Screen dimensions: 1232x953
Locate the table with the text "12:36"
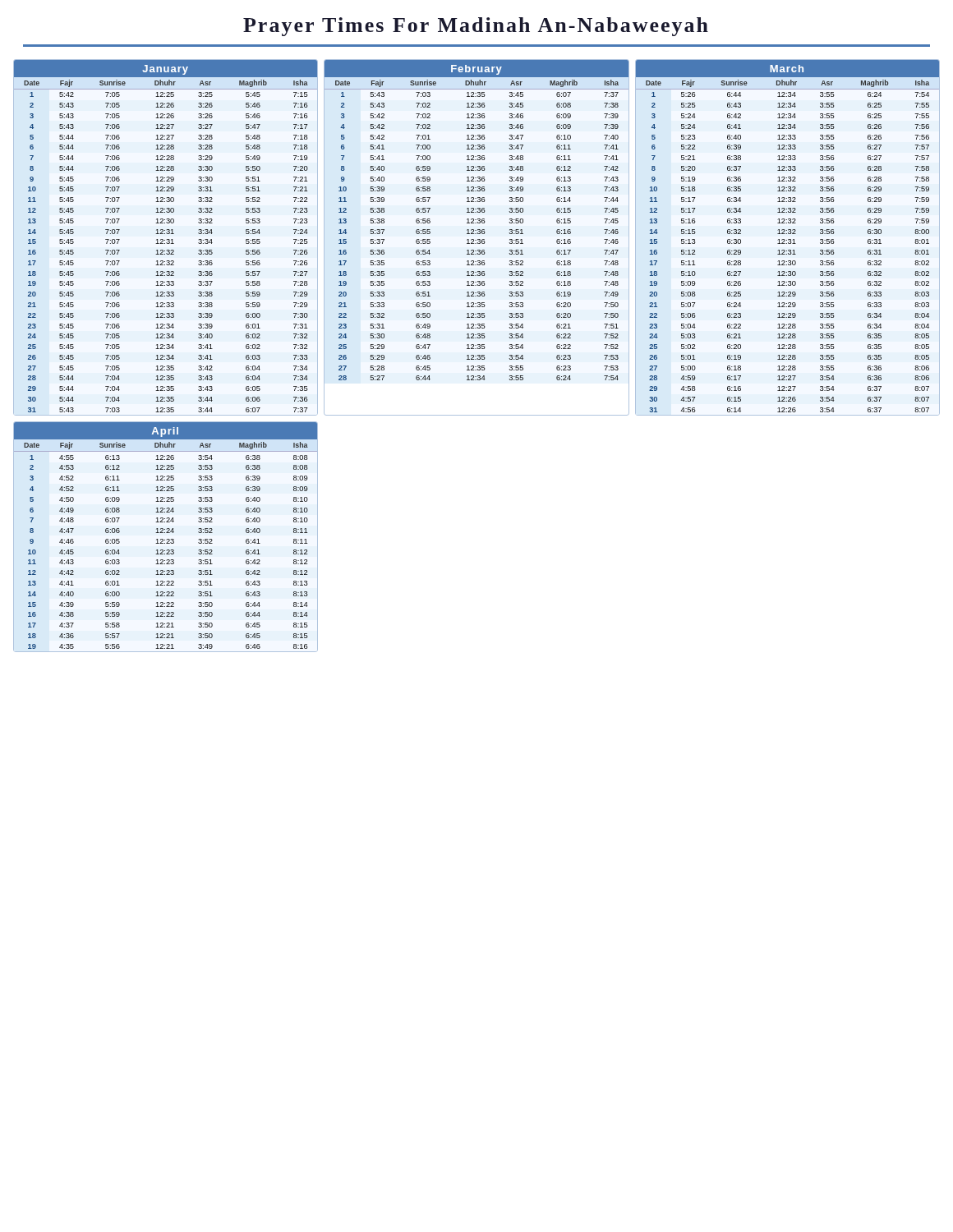click(x=476, y=237)
